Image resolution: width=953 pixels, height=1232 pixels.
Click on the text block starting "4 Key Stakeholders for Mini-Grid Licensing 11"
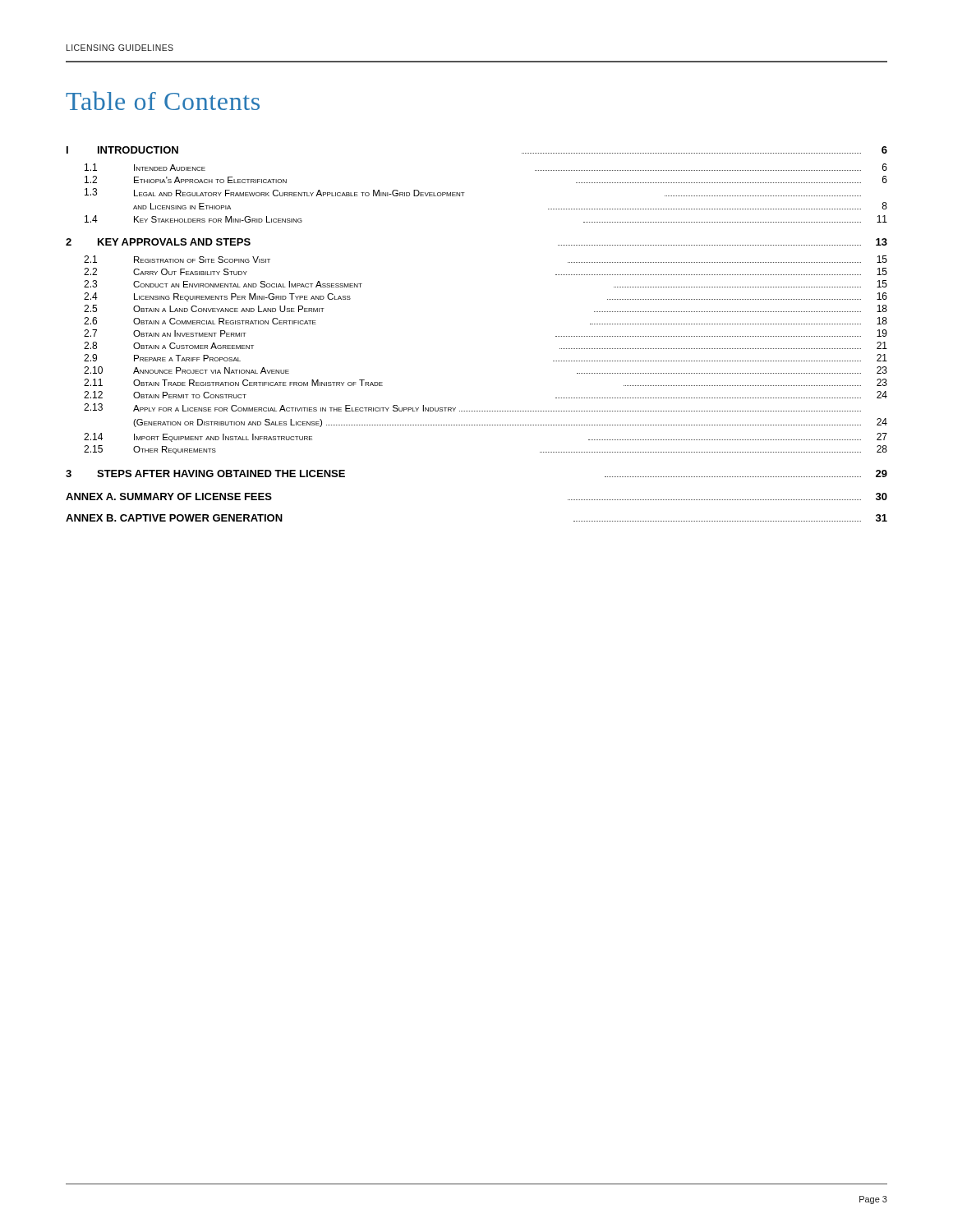click(x=94, y=219)
